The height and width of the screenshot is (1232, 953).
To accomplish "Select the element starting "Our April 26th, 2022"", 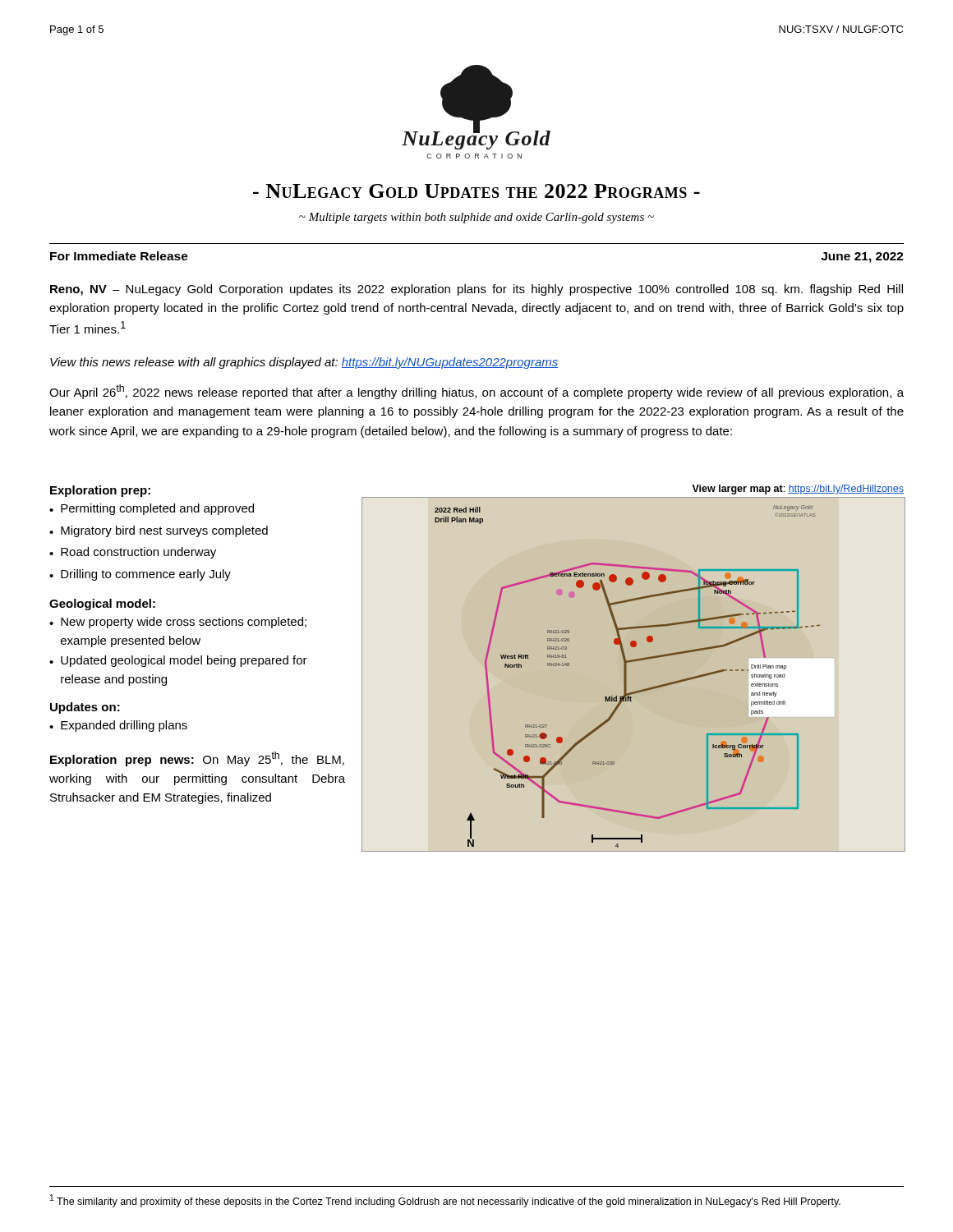I will click(476, 410).
